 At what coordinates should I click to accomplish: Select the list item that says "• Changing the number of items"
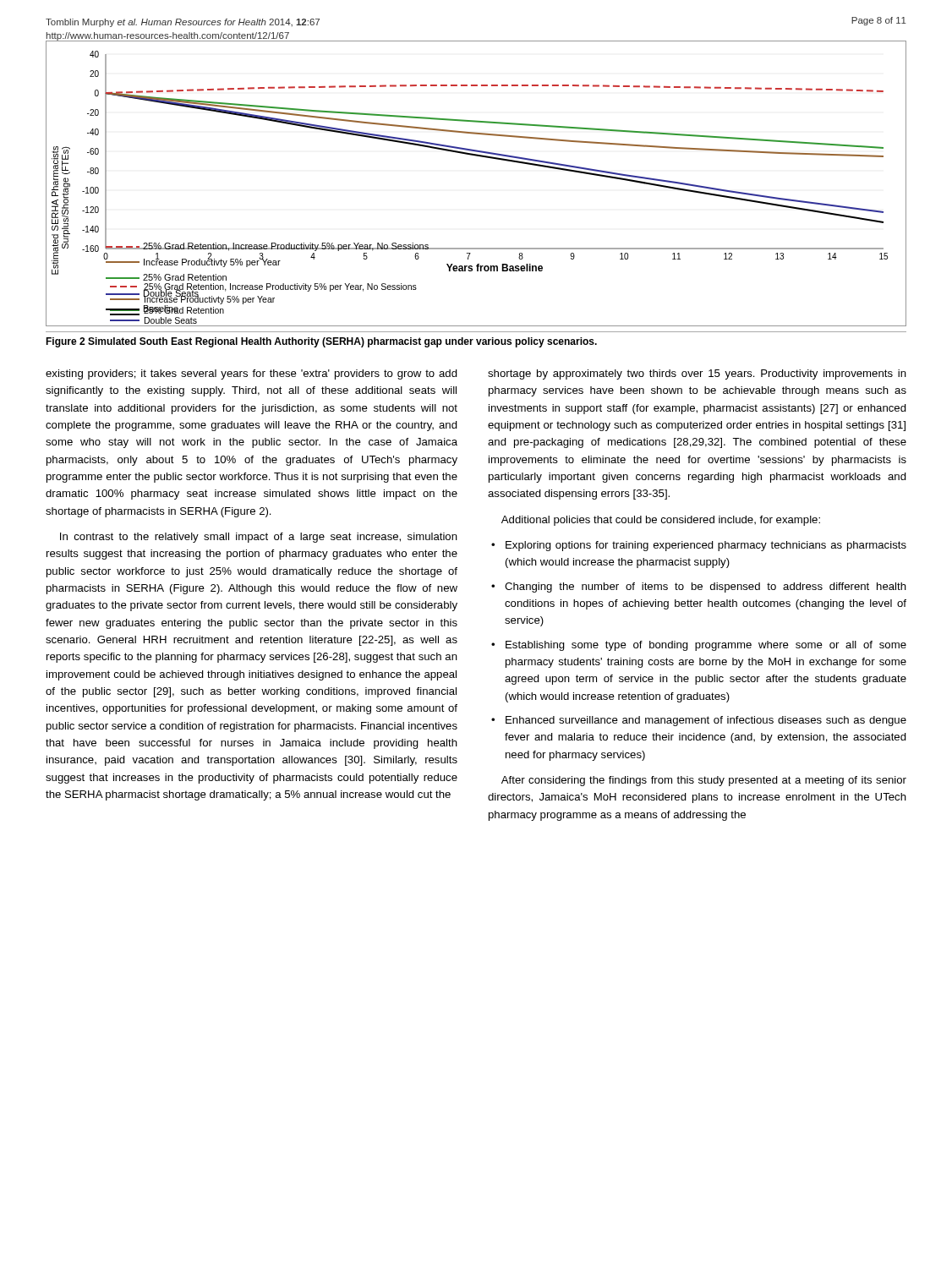[x=699, y=602]
